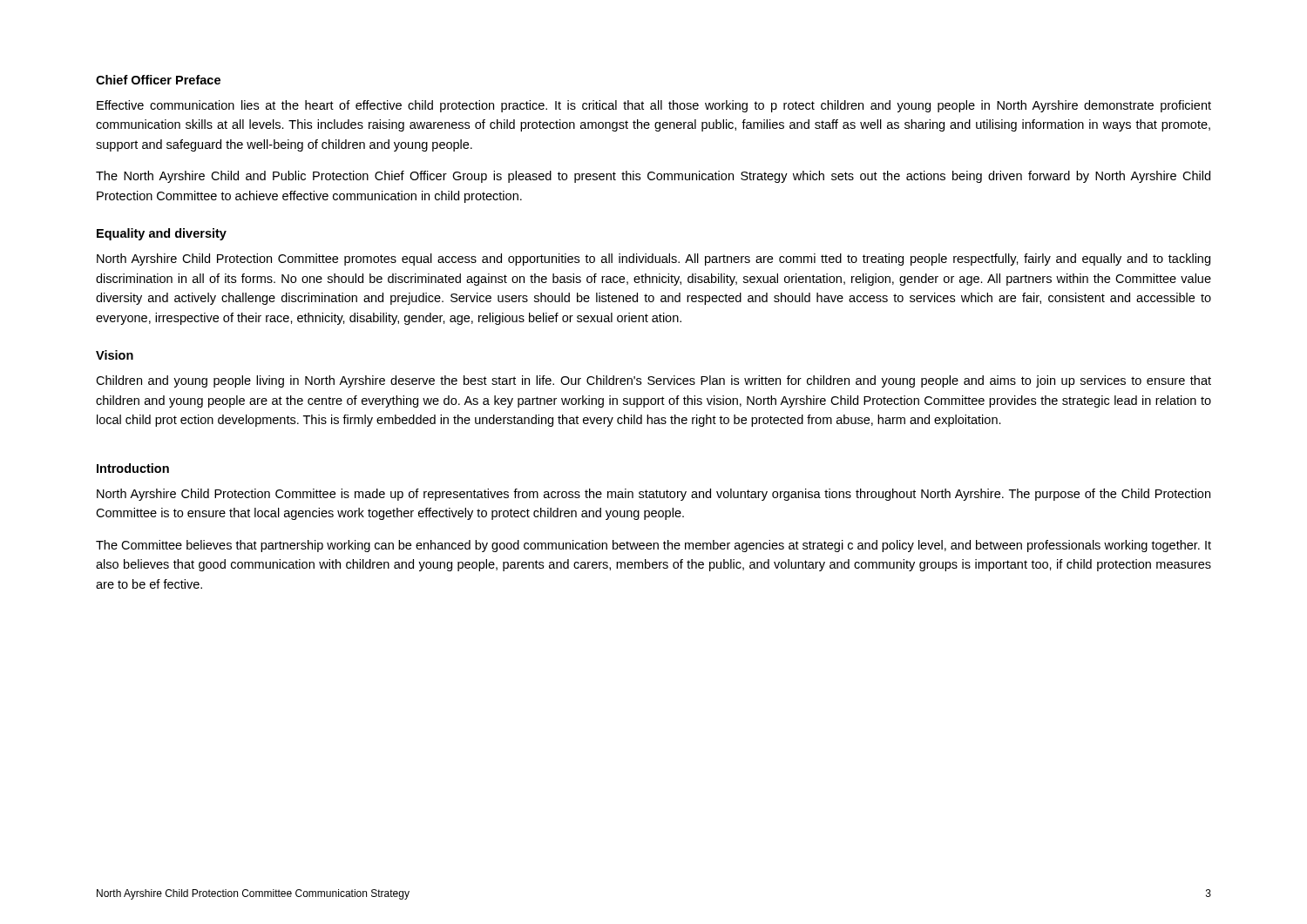Click on the text block that says "The North Ayrshire Child and Public Protection Chief"
The width and height of the screenshot is (1307, 924).
point(654,186)
